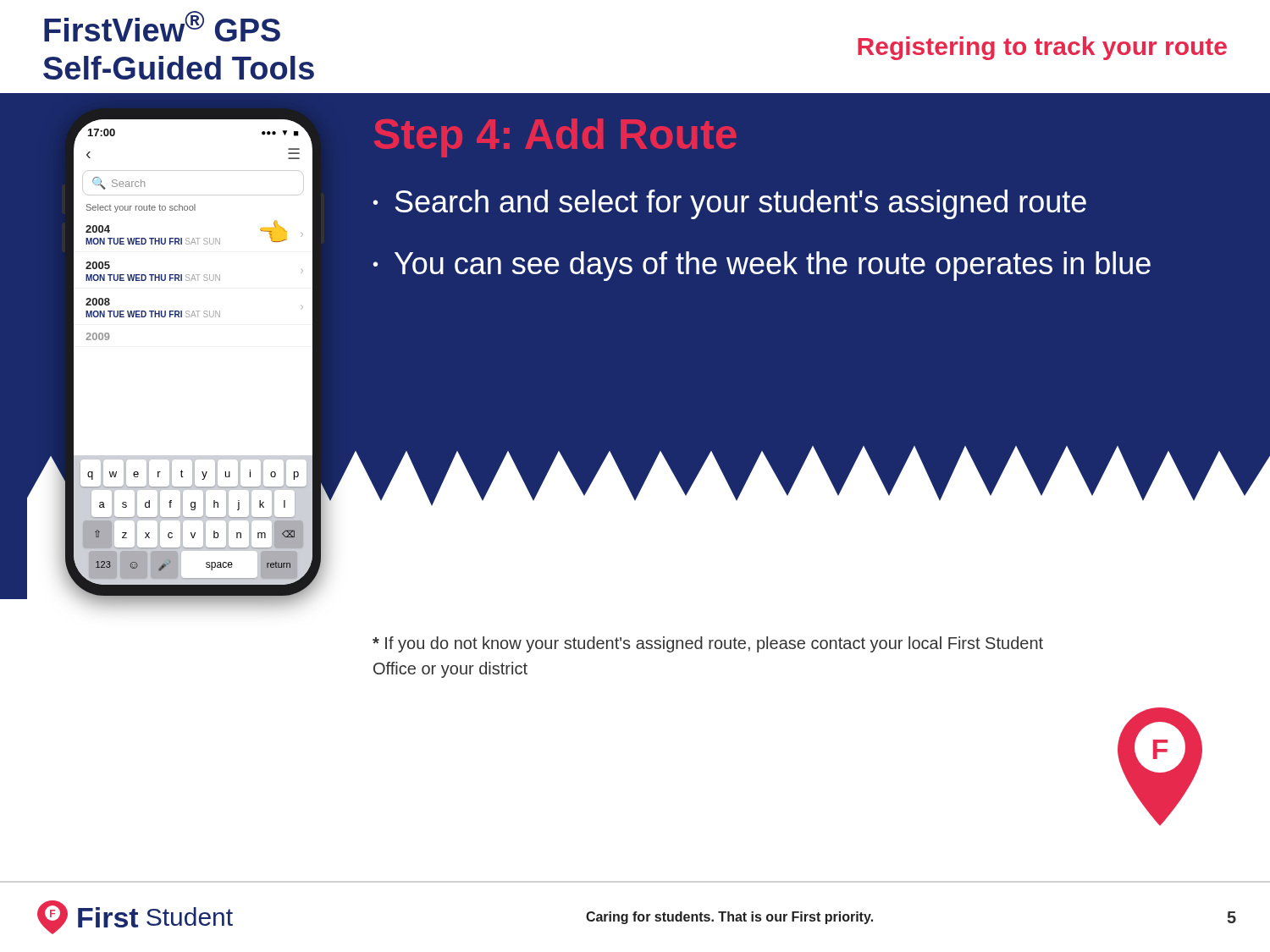
Task: Navigate to the text block starting "• Search and select for"
Action: [x=730, y=203]
